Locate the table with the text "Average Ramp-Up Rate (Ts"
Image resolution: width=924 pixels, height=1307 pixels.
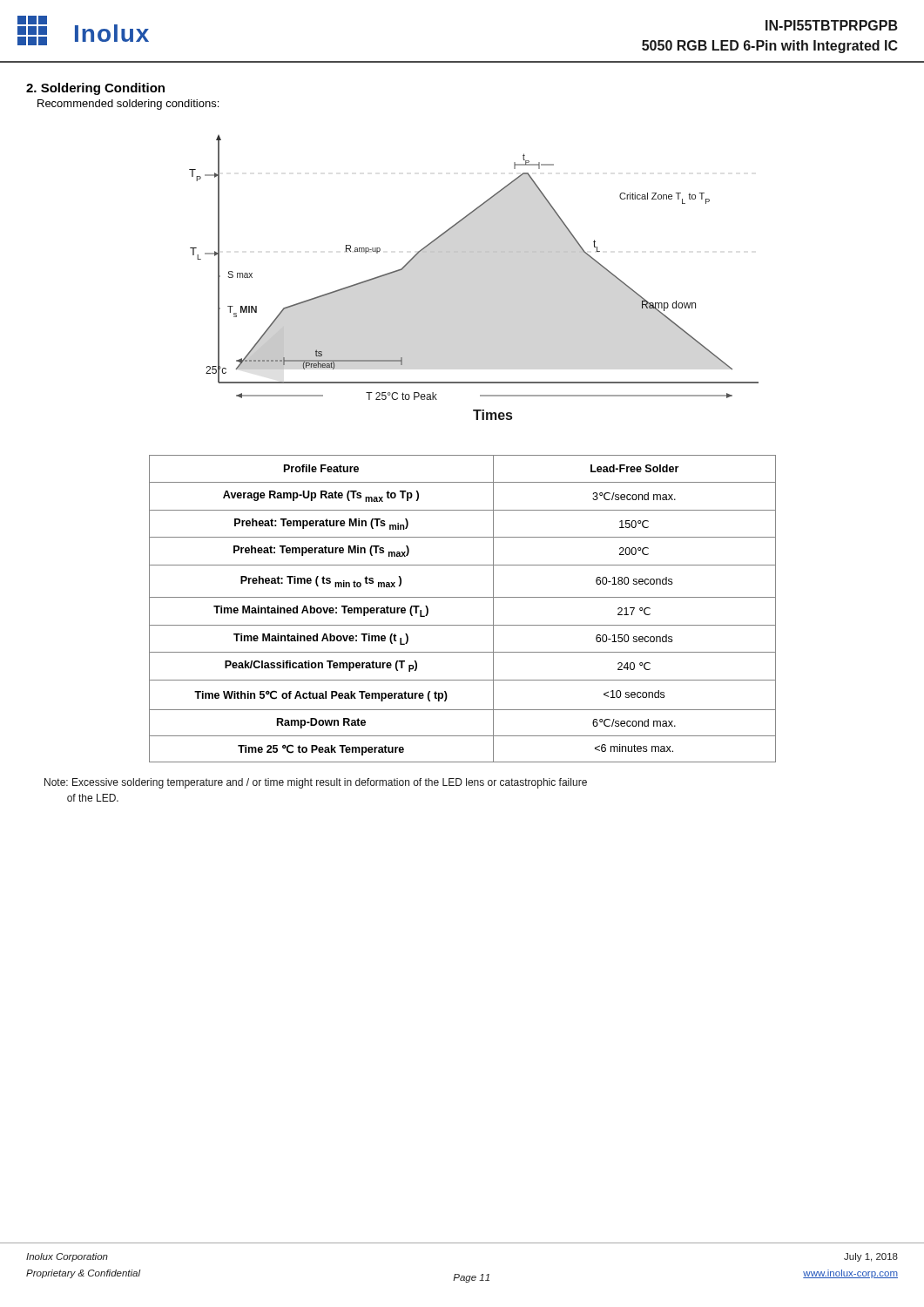(x=462, y=601)
